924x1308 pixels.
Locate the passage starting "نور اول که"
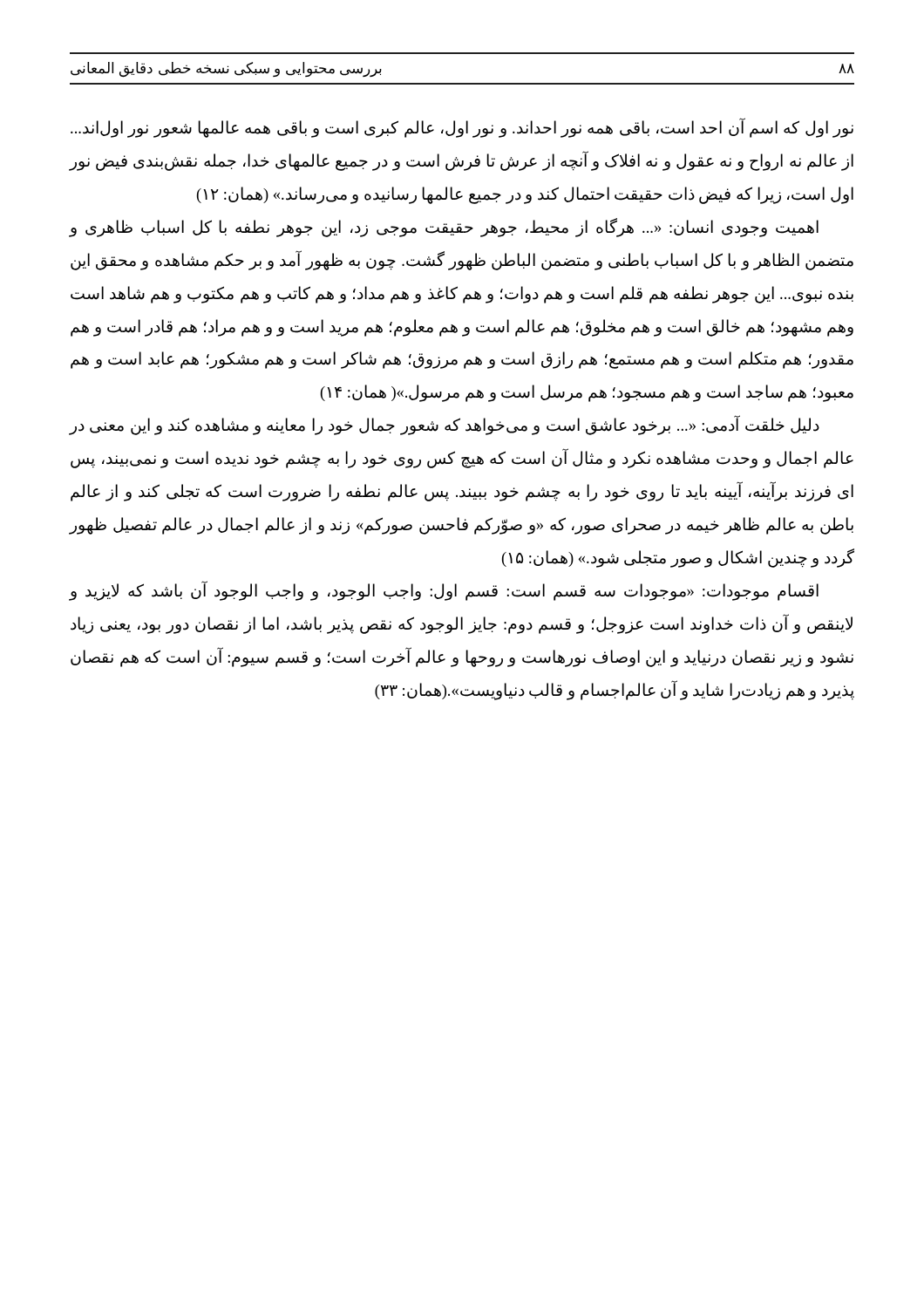point(462,161)
